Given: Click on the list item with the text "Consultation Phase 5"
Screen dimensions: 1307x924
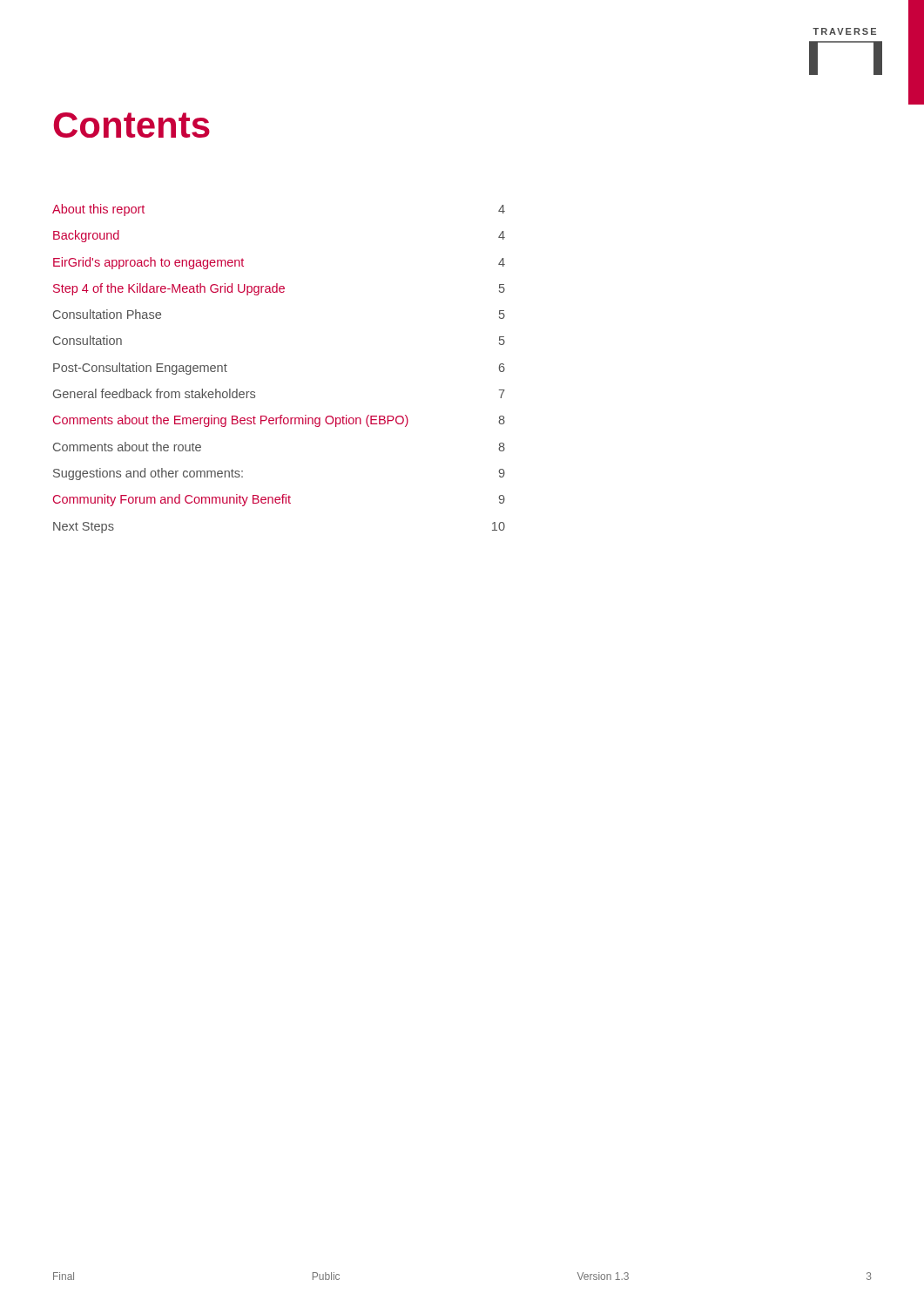Looking at the screenshot, I should coord(107,314).
